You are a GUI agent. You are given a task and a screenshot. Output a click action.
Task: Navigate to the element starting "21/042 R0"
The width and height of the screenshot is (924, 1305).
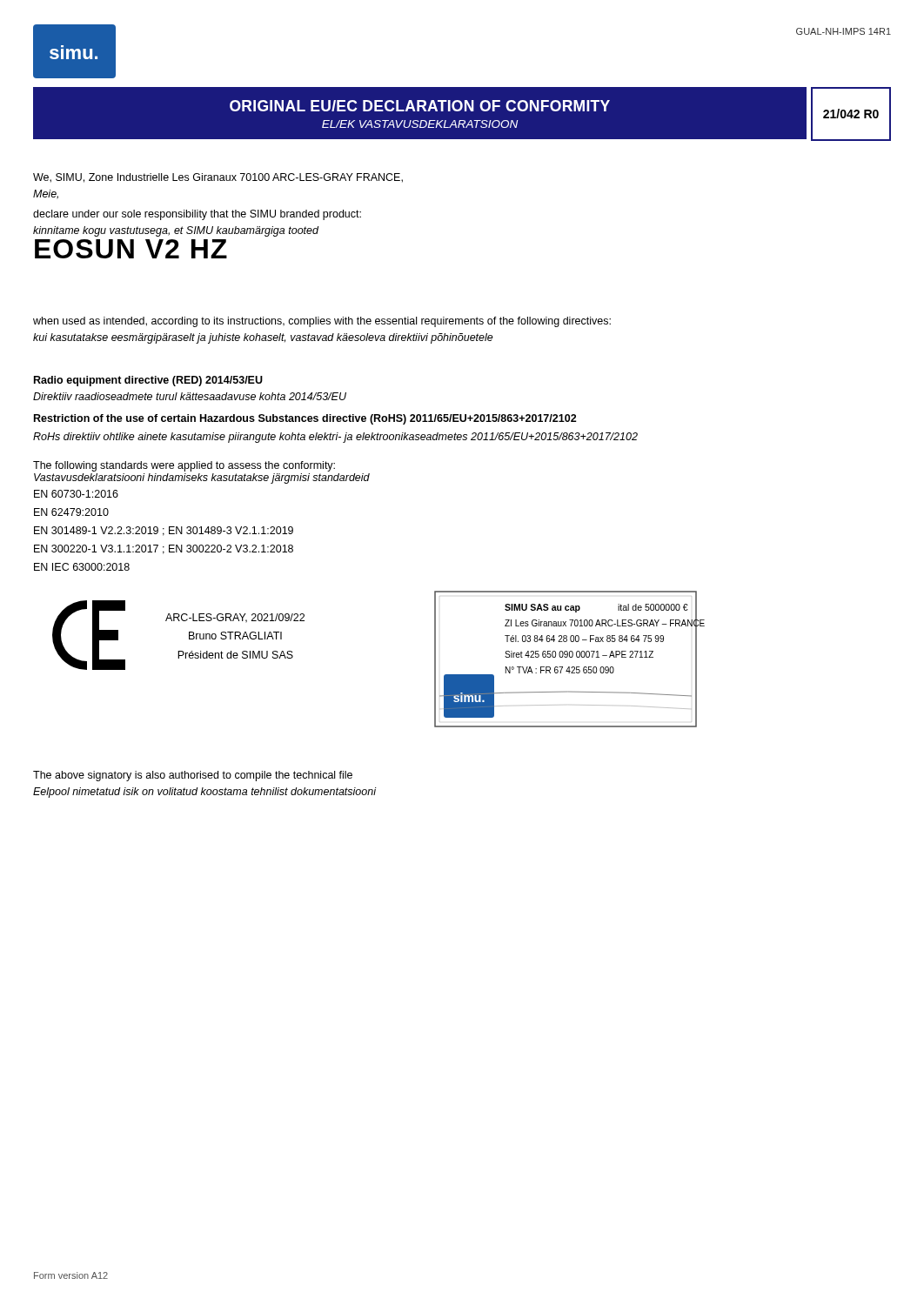(851, 114)
